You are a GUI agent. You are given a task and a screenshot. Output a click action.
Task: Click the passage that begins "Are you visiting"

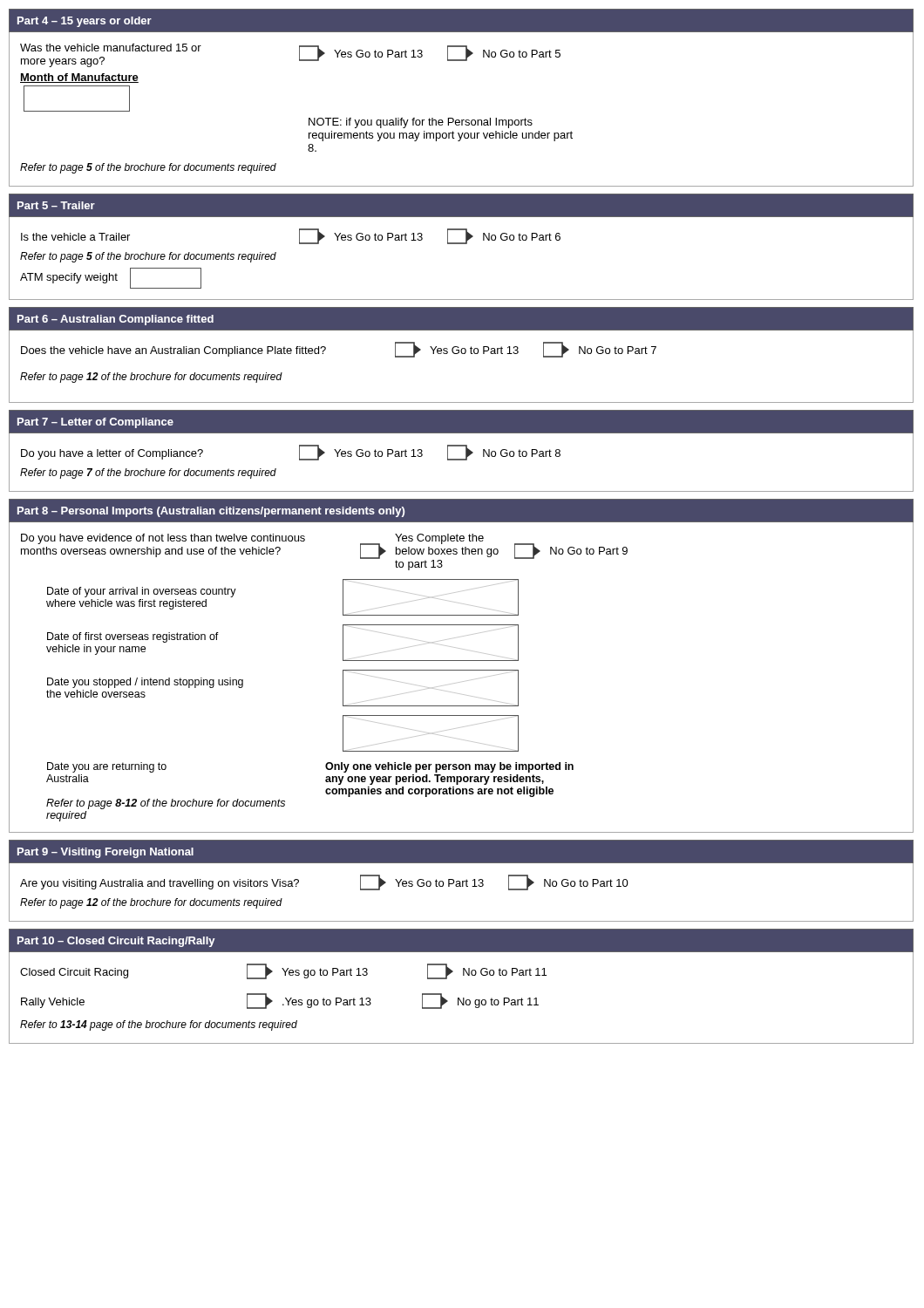(461, 890)
